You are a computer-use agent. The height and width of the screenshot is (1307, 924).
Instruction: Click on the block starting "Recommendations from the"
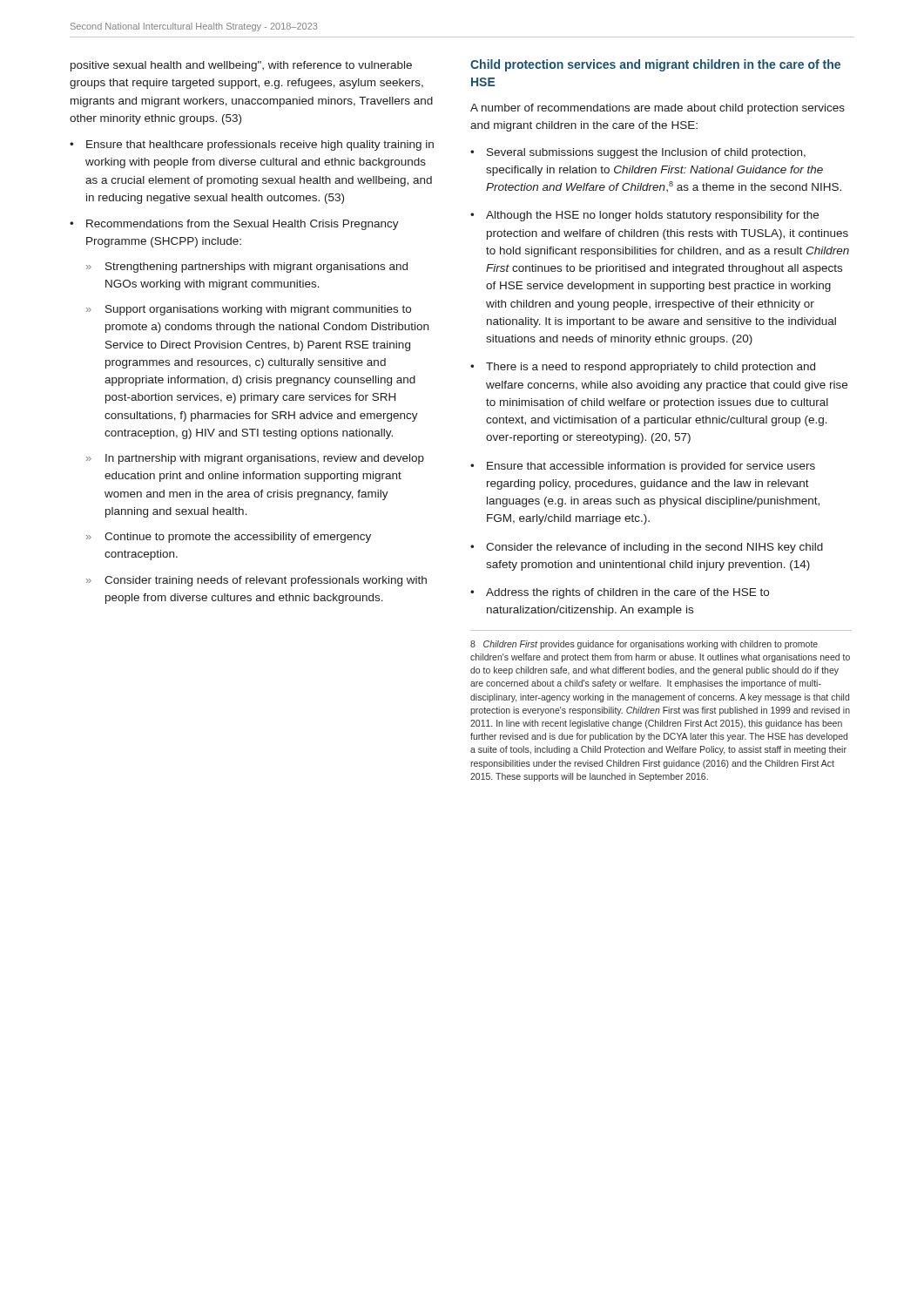(260, 412)
